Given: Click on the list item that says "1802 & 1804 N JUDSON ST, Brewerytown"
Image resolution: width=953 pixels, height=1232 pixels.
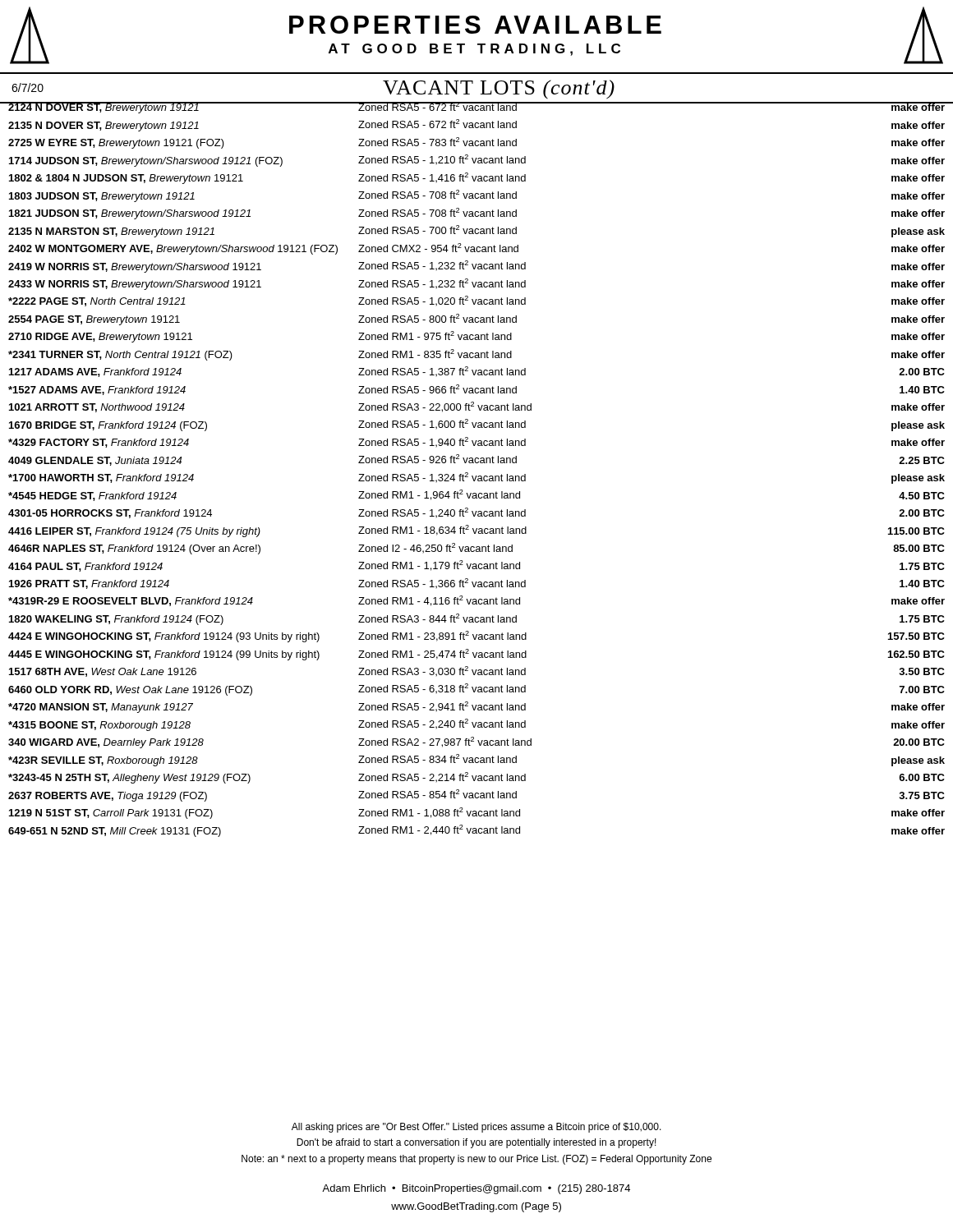Looking at the screenshot, I should pyautogui.click(x=476, y=178).
